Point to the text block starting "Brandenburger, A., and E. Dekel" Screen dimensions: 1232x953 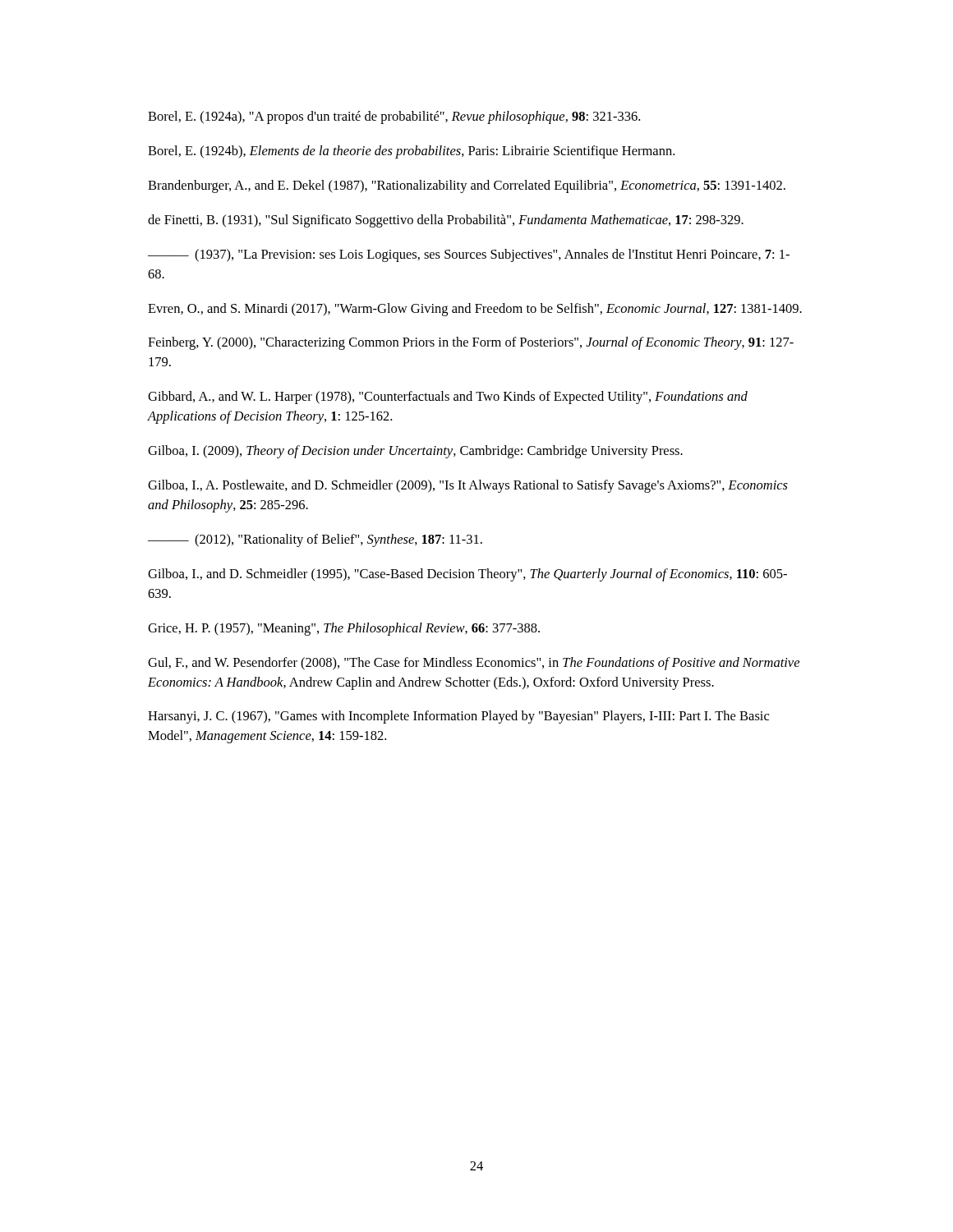click(467, 185)
